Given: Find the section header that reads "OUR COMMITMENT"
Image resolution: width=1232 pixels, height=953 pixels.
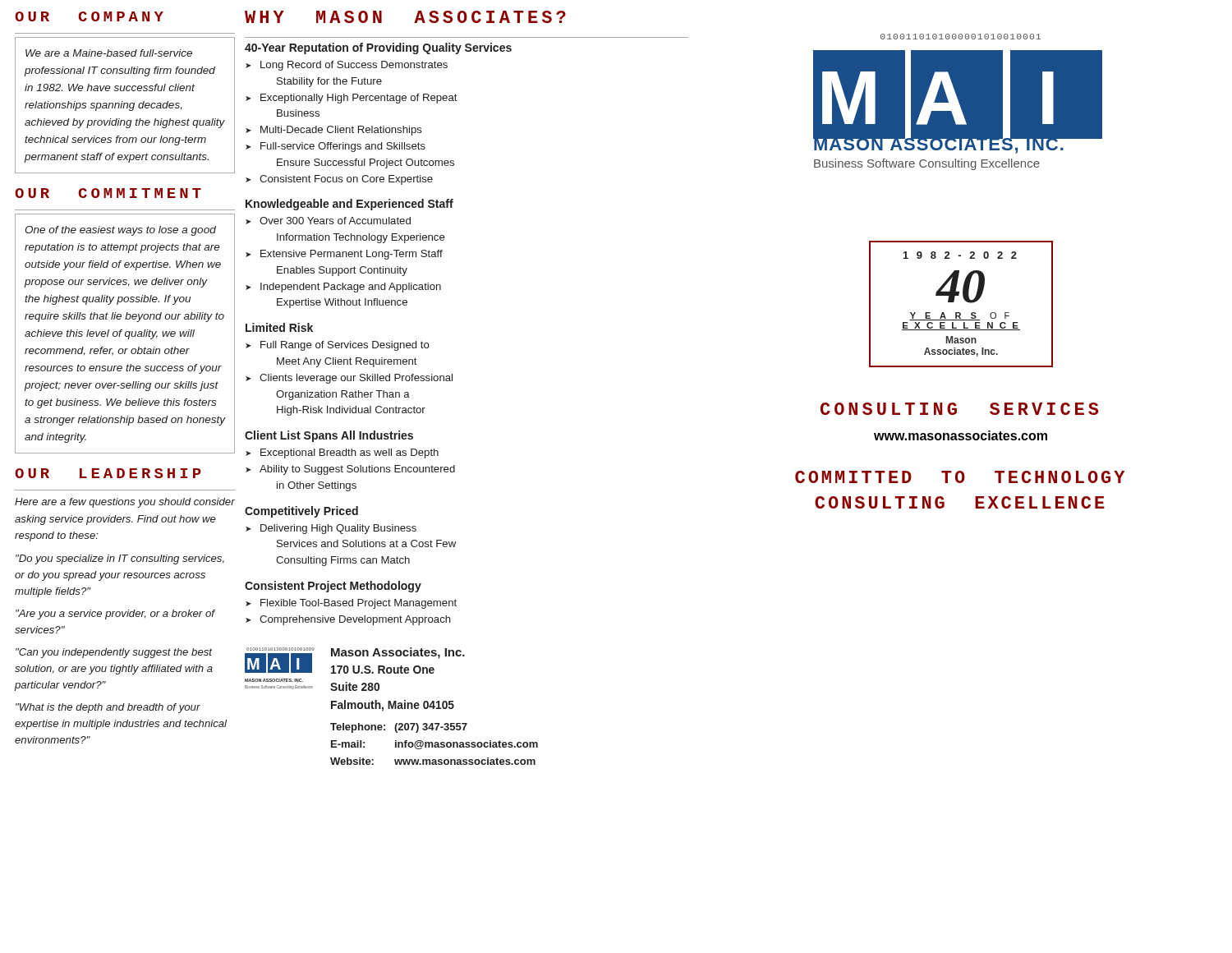Looking at the screenshot, I should [x=125, y=198].
